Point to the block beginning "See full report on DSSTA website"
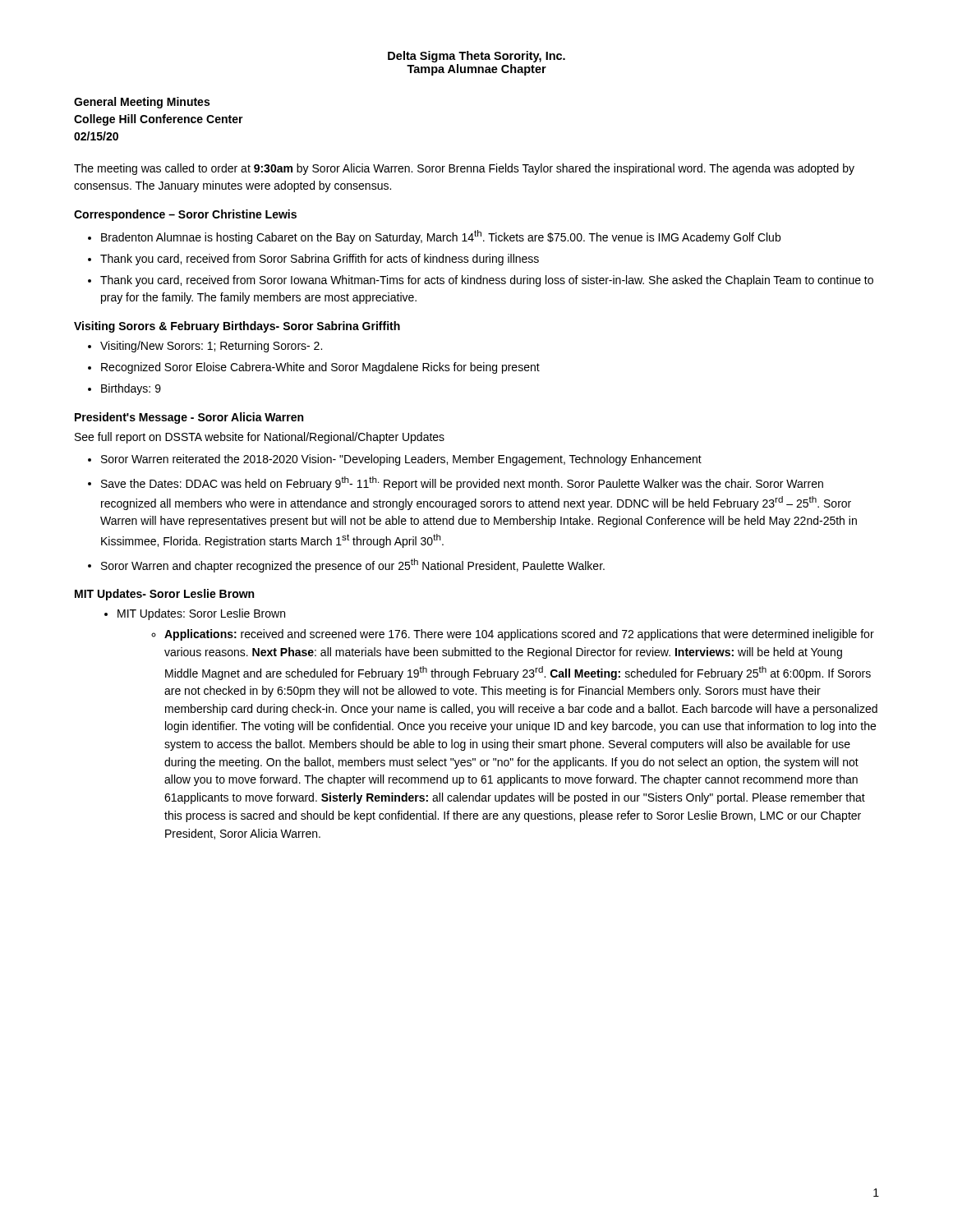This screenshot has width=953, height=1232. tap(259, 437)
